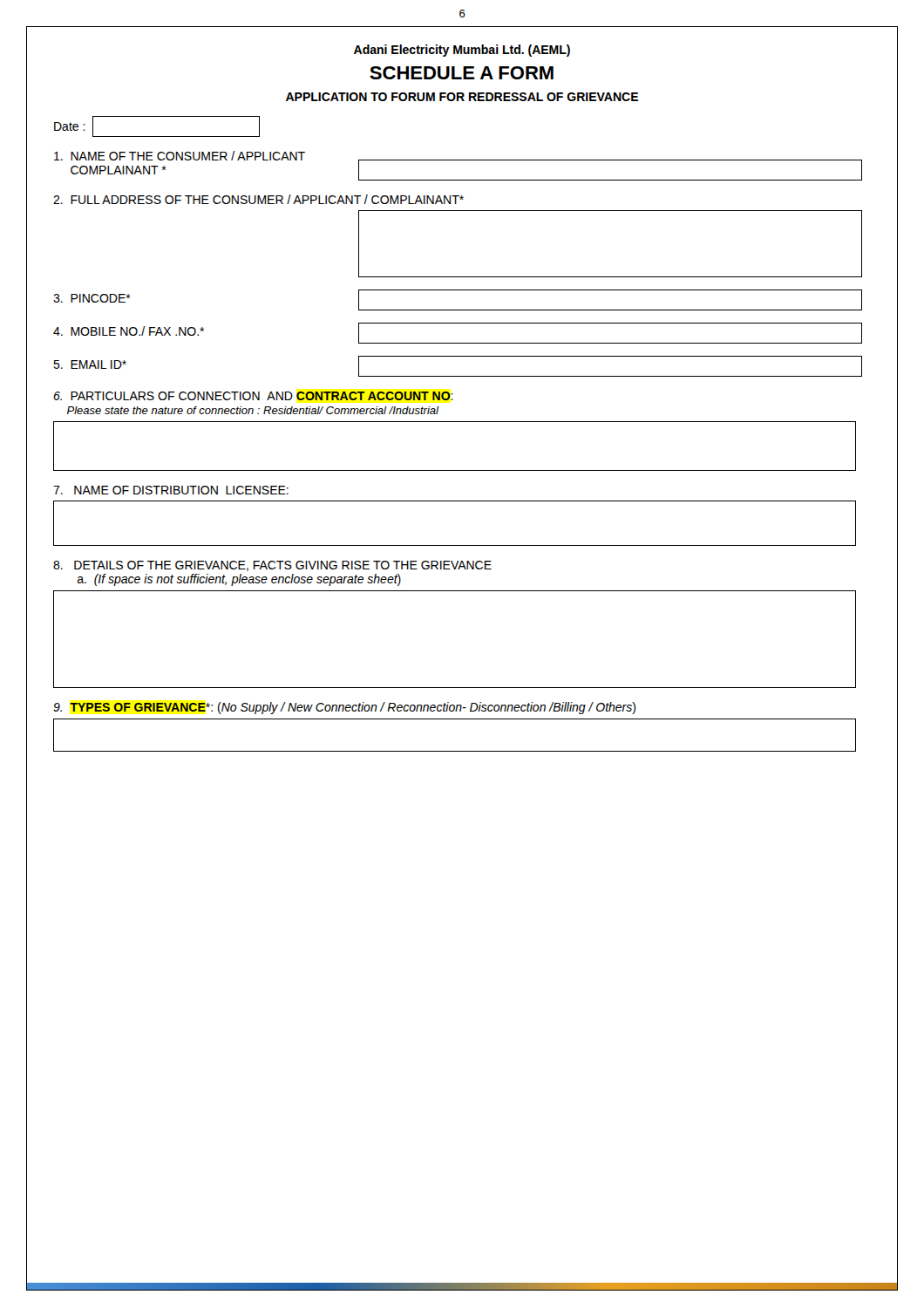
Task: Select the list item with the text "5. EMAIL ID*"
Action: 462,366
